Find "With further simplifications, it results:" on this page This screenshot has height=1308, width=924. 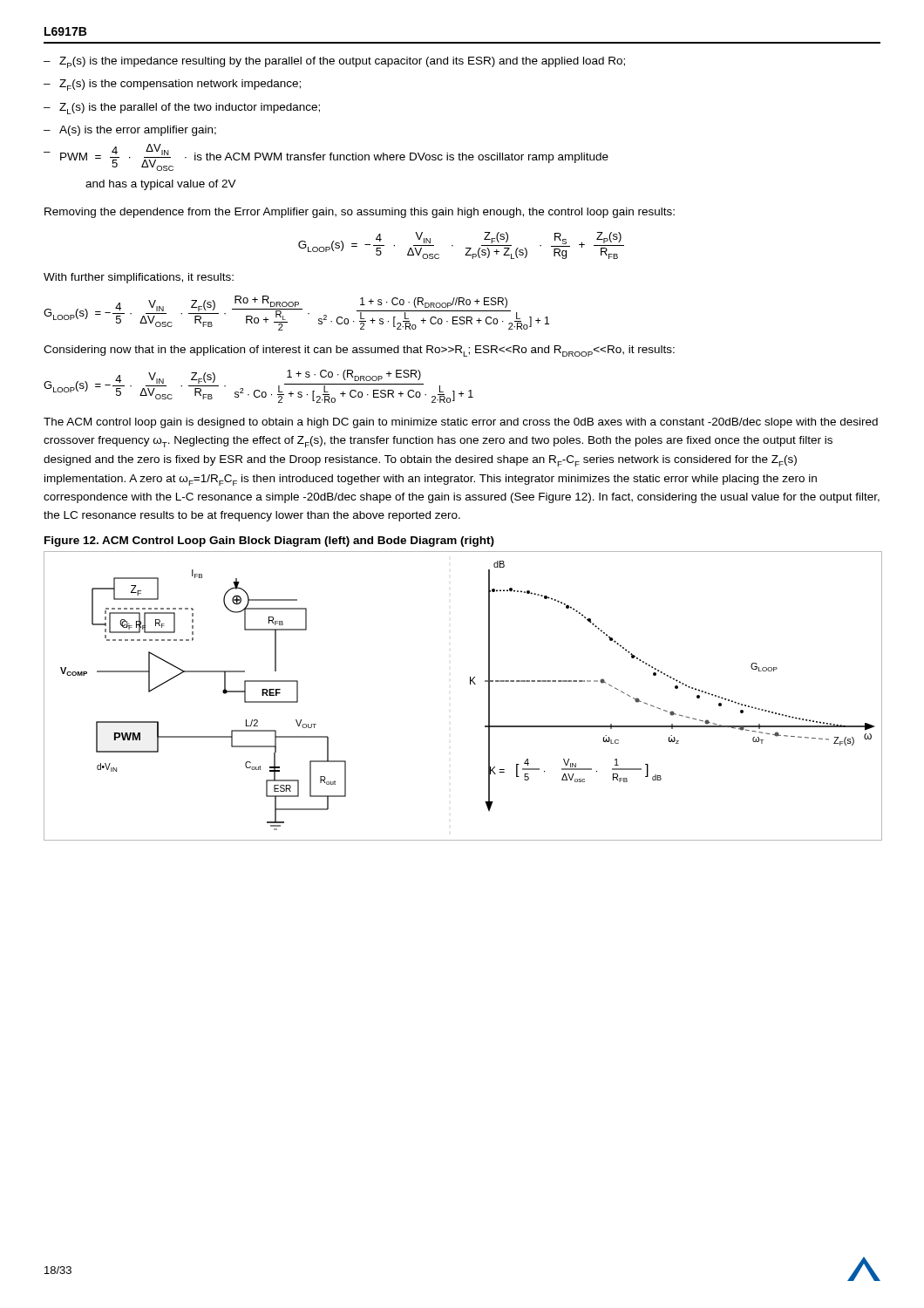click(x=139, y=277)
